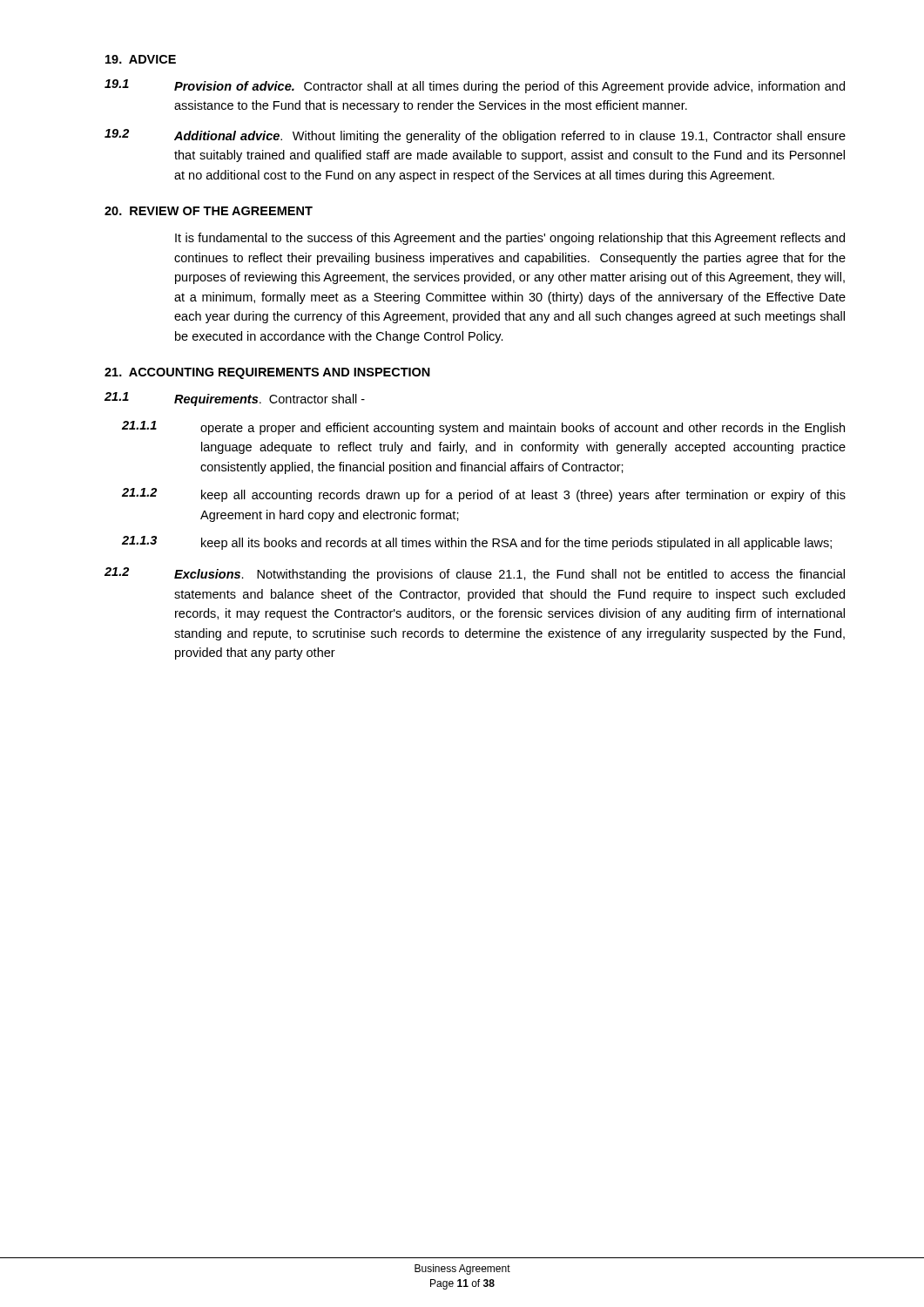Locate the block starting "21.1 Requirements. Contractor shall -"
The width and height of the screenshot is (924, 1307).
235,399
